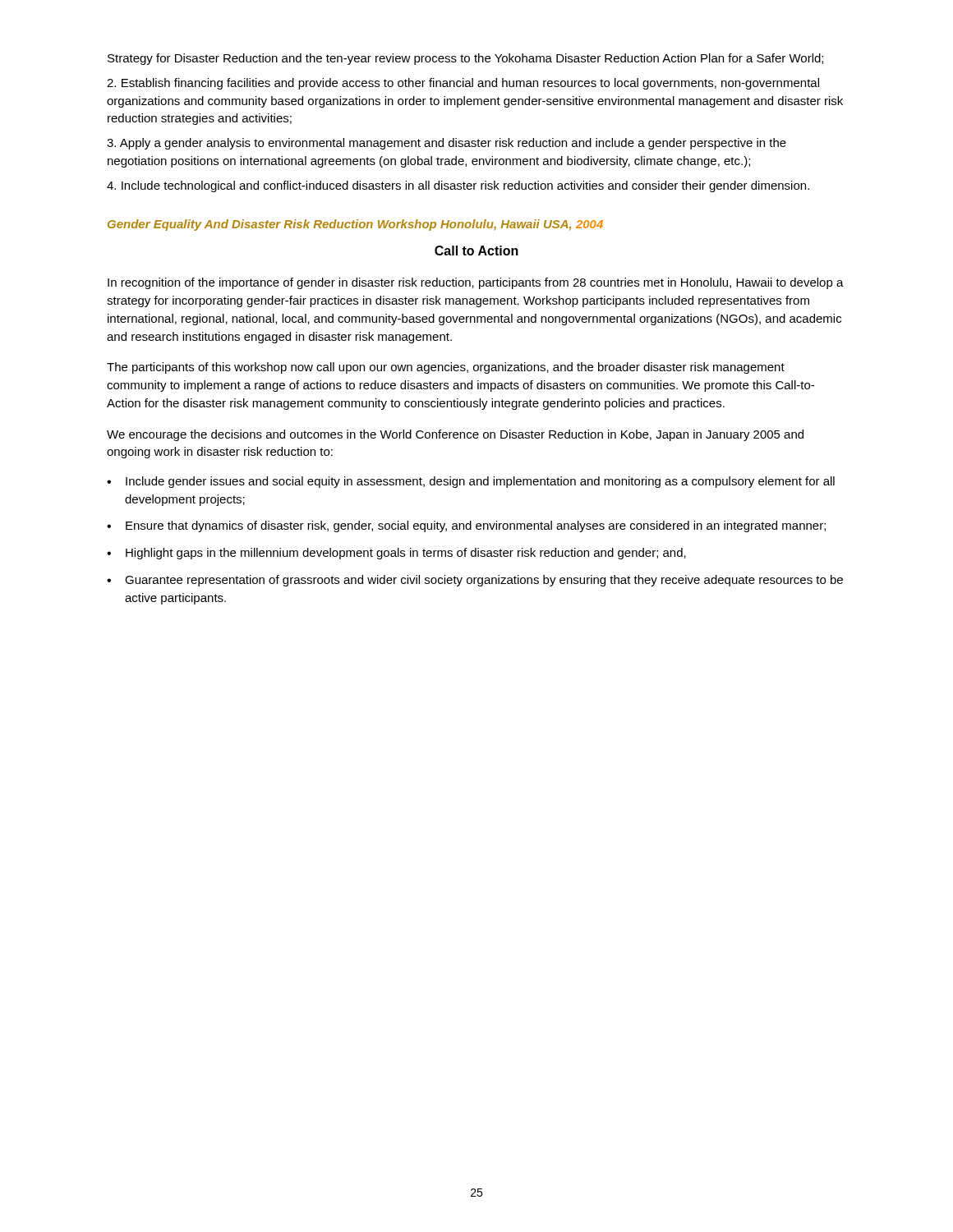
Task: Click on the list item with the text "• Include gender issues and social"
Action: (476, 490)
